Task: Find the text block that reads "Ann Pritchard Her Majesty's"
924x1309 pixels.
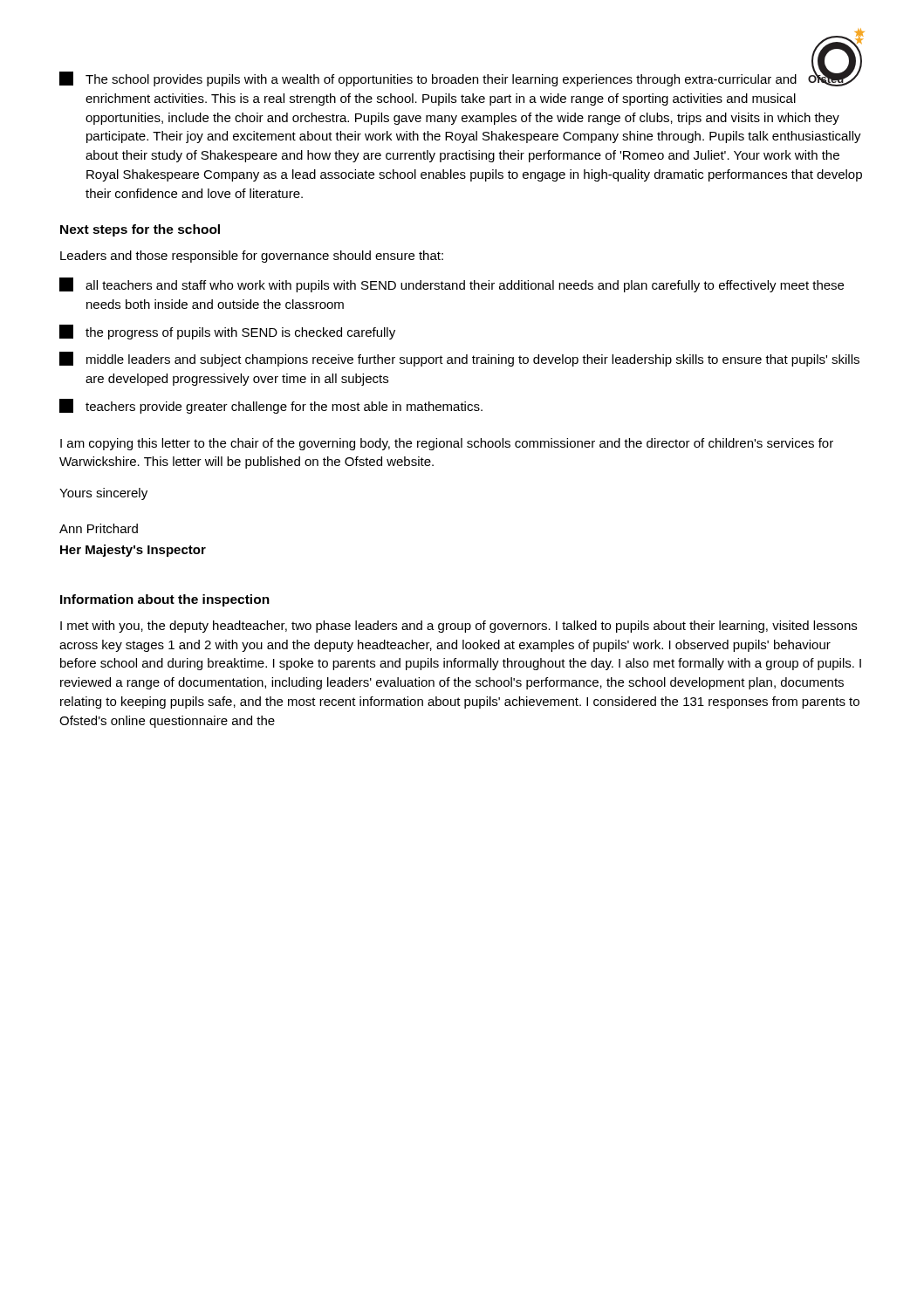Action: click(x=133, y=539)
